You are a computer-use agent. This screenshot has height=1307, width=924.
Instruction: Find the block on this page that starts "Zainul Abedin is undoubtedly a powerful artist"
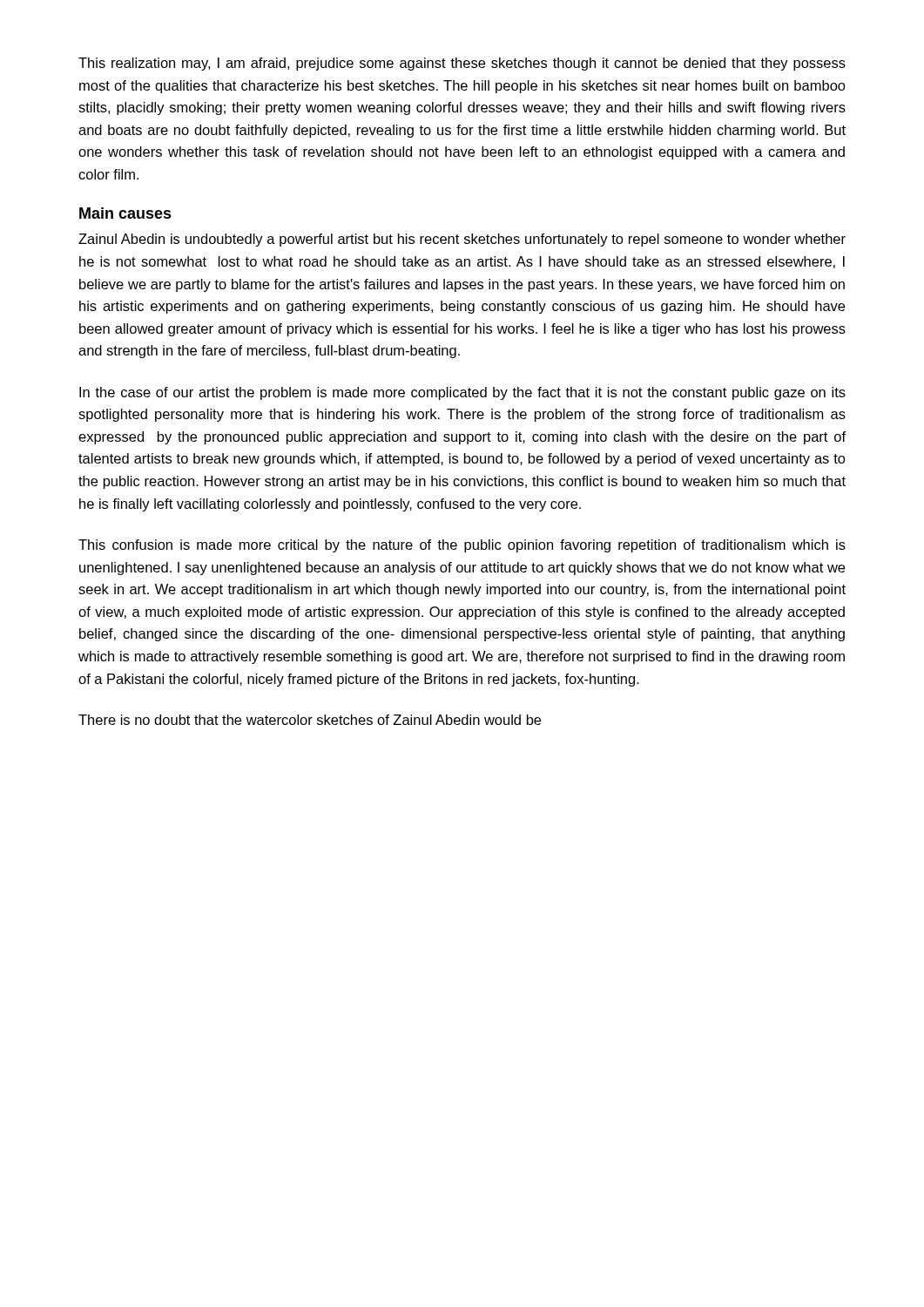click(462, 295)
